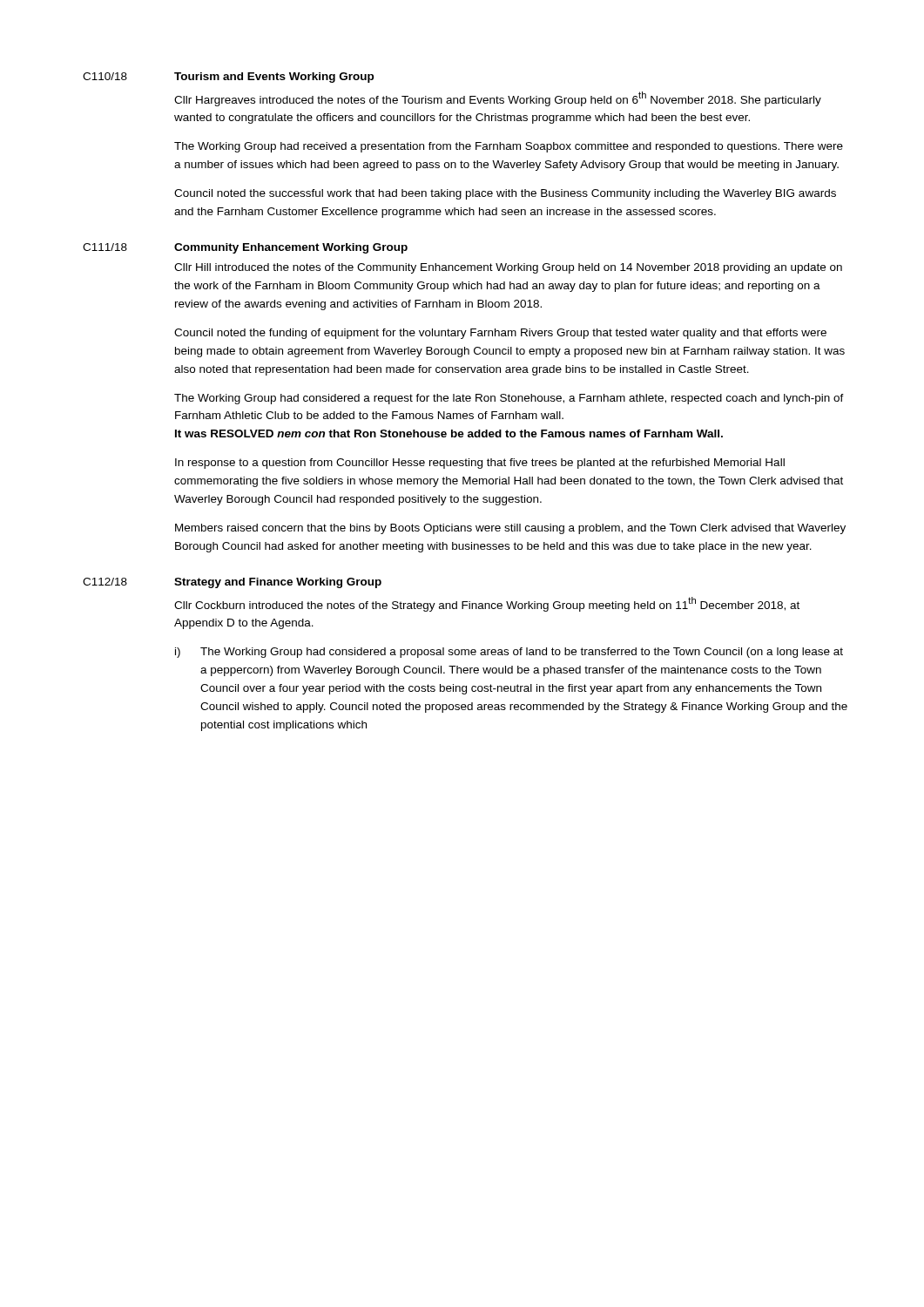Point to "Community Enhancement Working Group"
The width and height of the screenshot is (924, 1307).
(291, 247)
